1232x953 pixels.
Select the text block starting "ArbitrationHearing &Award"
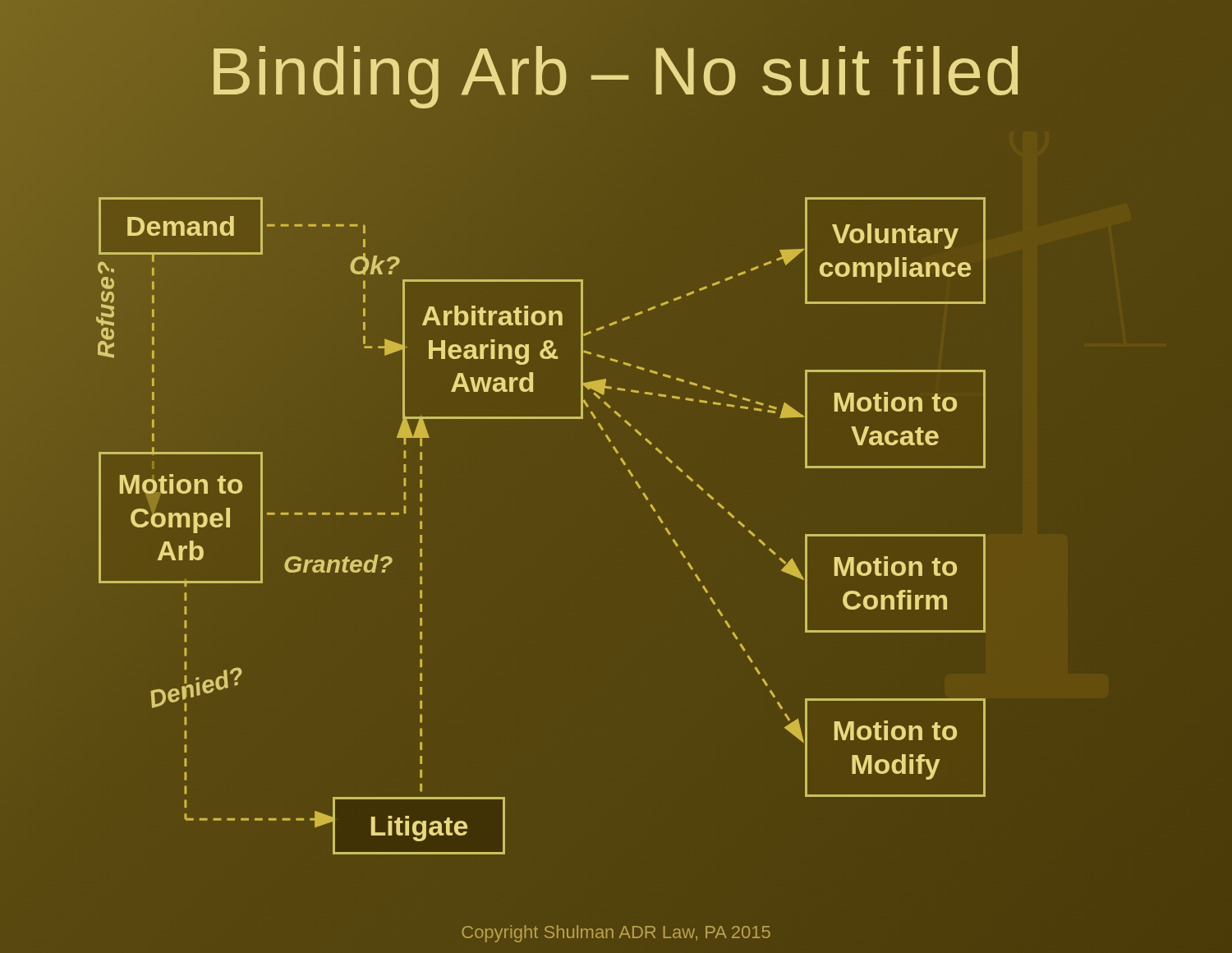pos(493,349)
